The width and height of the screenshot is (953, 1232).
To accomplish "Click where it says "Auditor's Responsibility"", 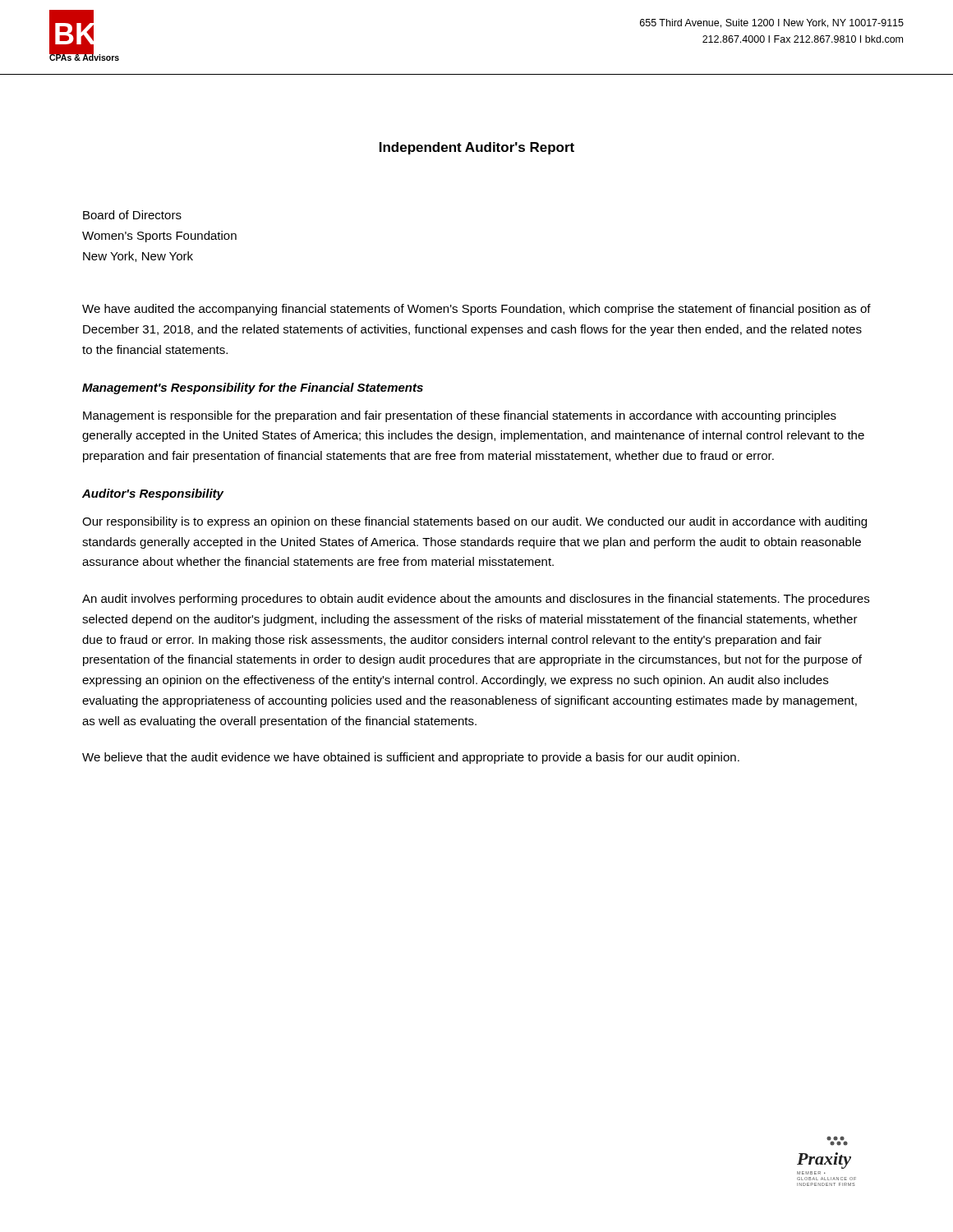I will click(153, 493).
